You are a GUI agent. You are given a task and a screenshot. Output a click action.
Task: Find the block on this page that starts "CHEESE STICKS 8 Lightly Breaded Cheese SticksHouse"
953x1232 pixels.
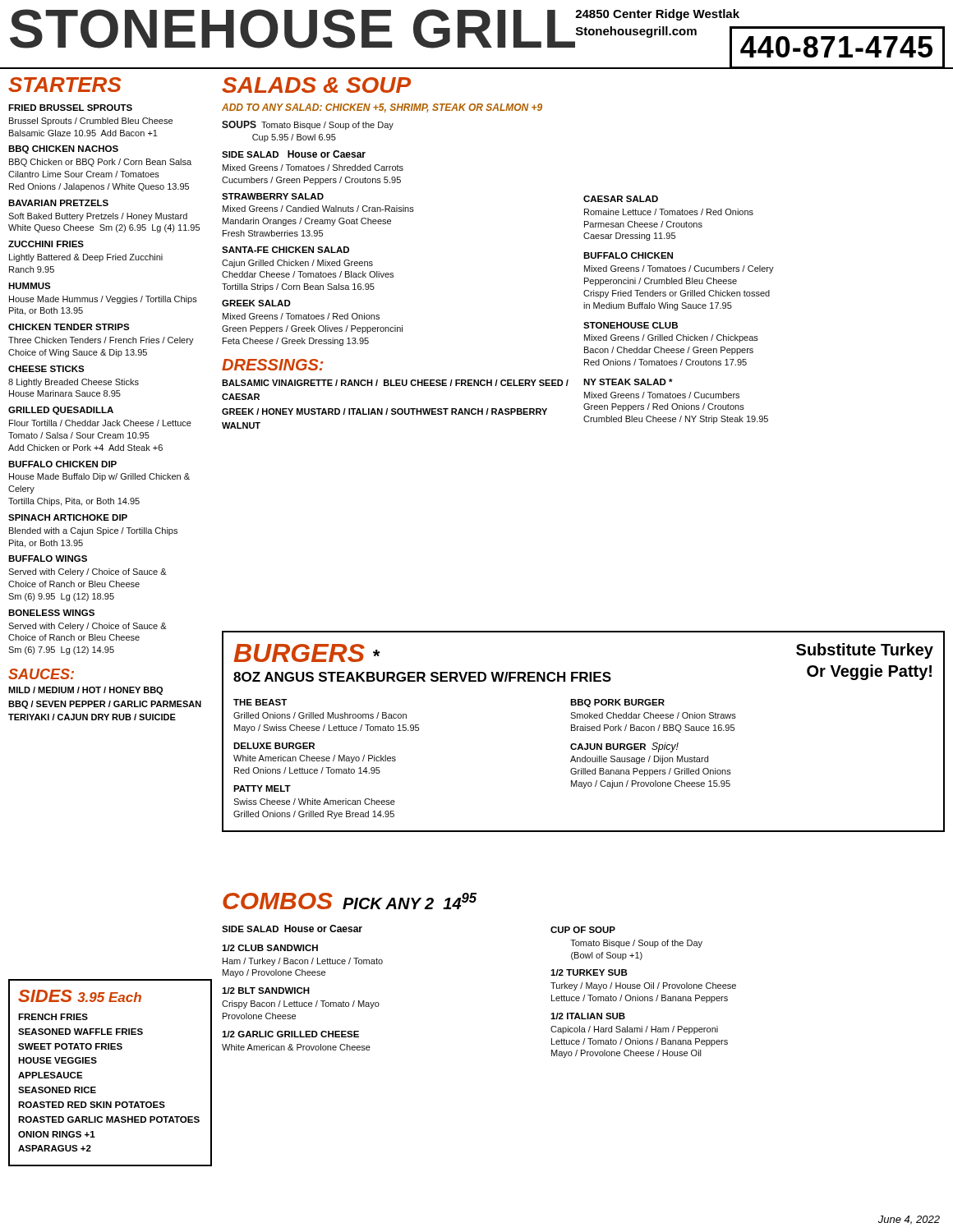point(111,382)
